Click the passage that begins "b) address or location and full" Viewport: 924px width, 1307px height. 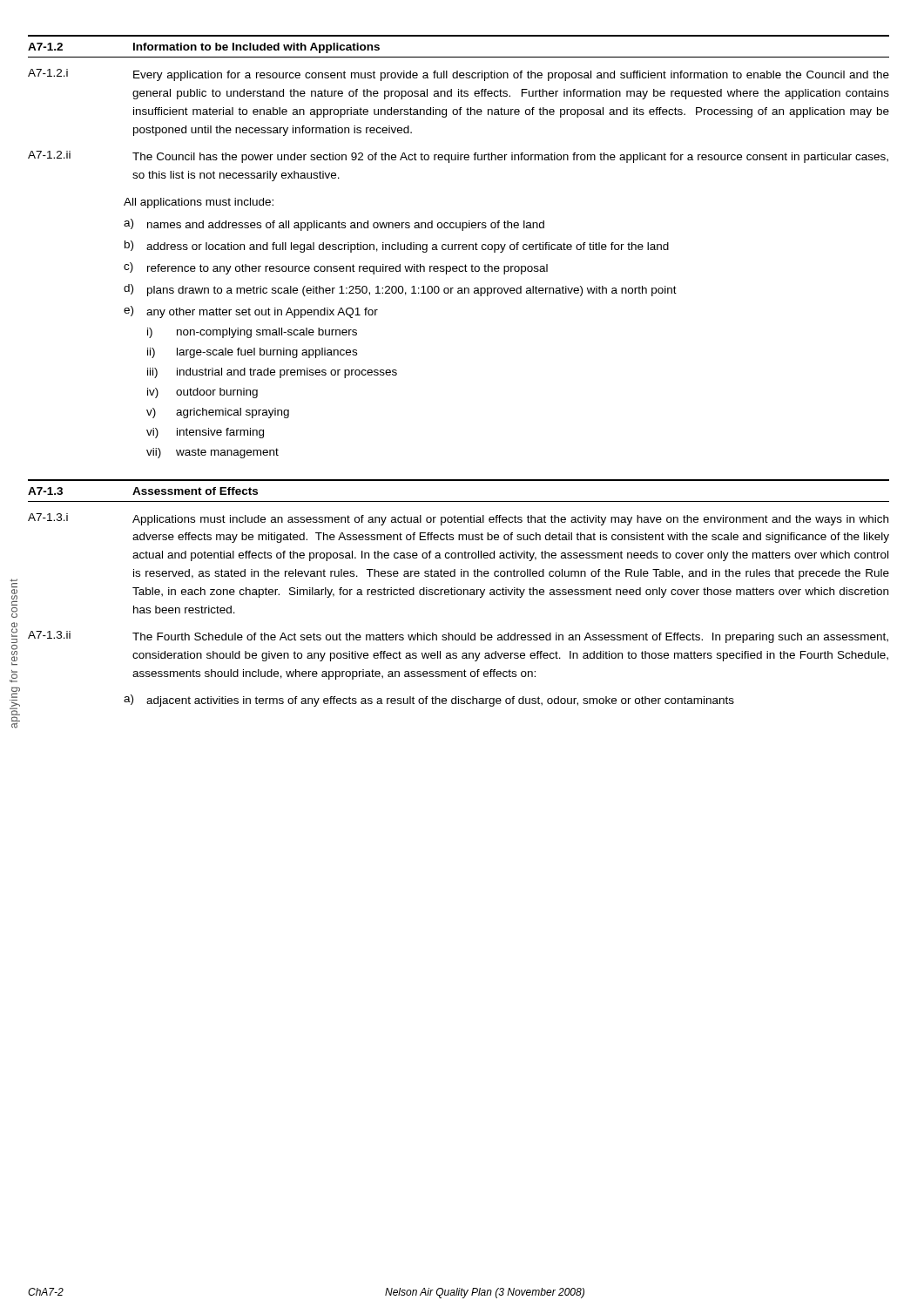pyautogui.click(x=506, y=247)
